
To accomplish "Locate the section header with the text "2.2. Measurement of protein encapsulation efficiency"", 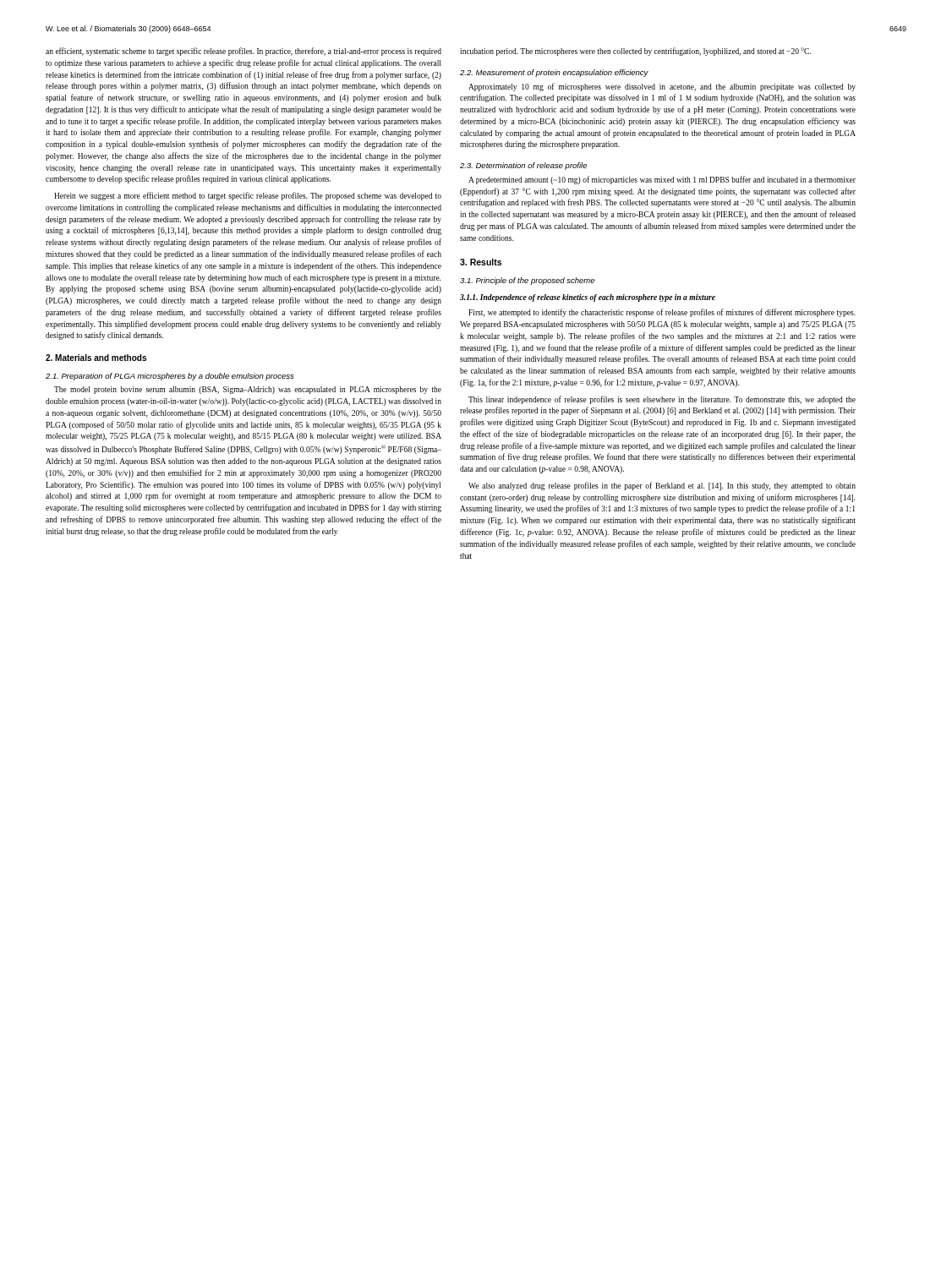I will tap(554, 72).
